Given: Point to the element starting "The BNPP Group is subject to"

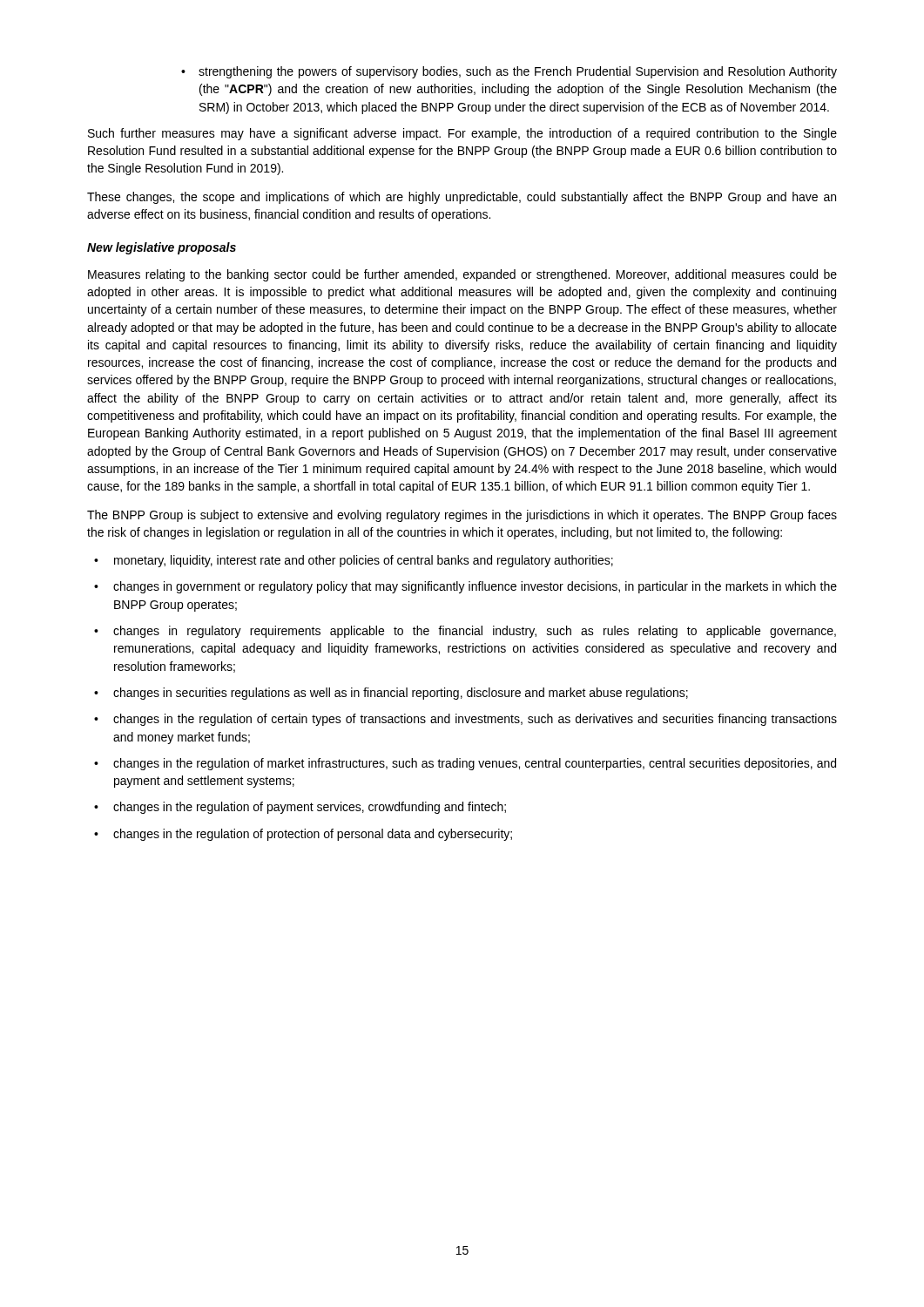Looking at the screenshot, I should pos(462,523).
